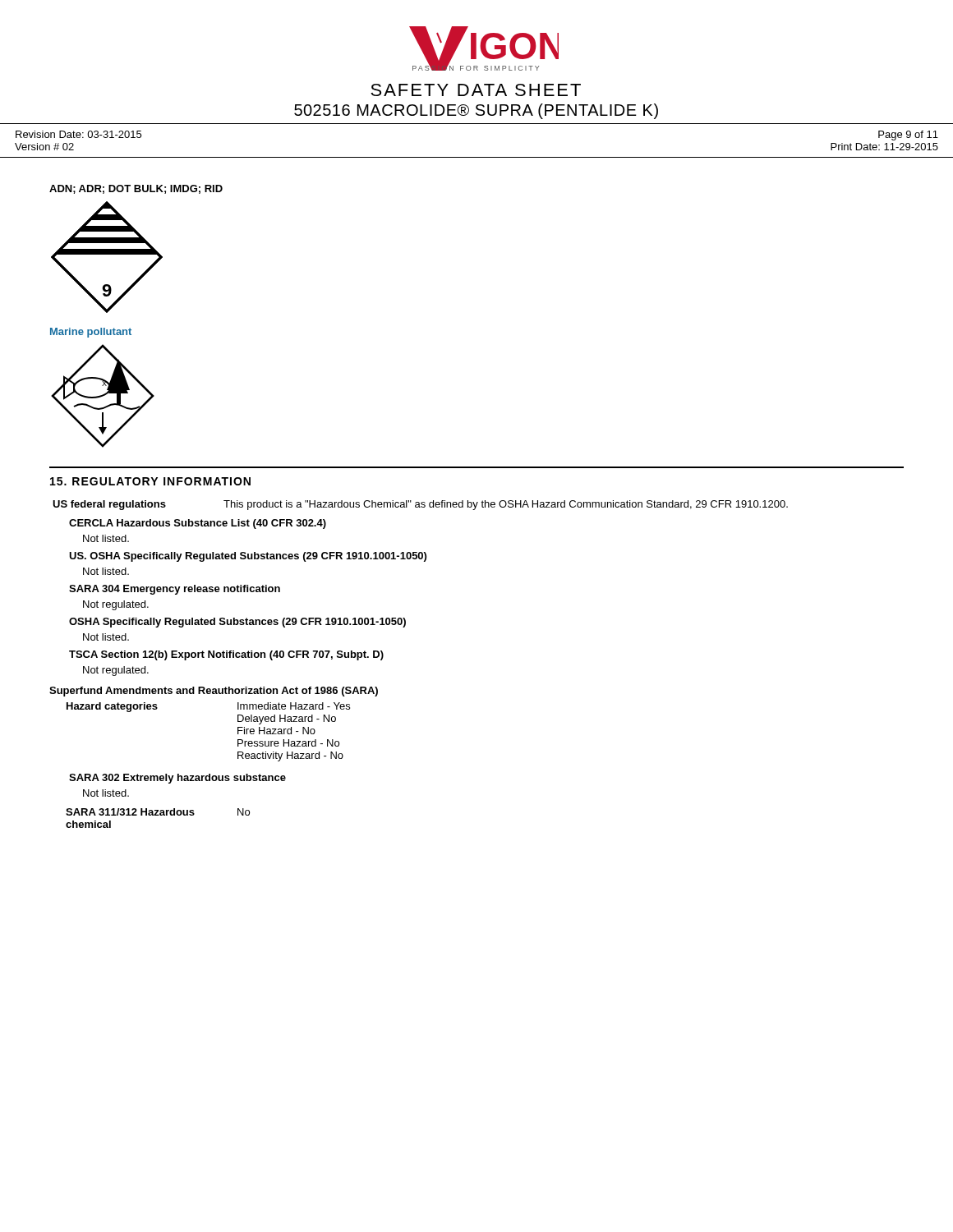
Task: Navigate to the passage starting "SARA 304 Emergency release notification"
Action: [175, 590]
